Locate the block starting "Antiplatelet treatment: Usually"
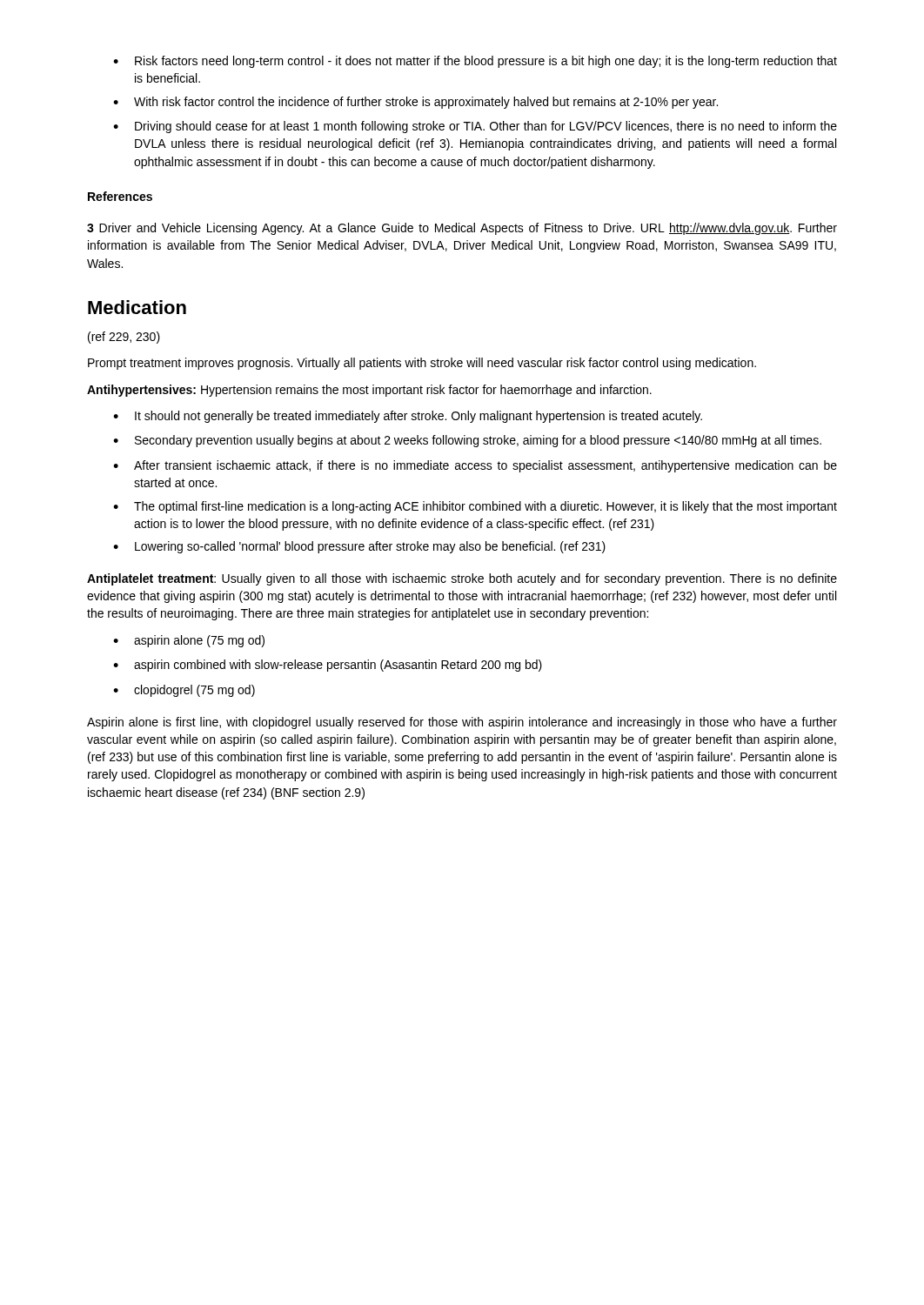This screenshot has height=1305, width=924. click(x=462, y=596)
